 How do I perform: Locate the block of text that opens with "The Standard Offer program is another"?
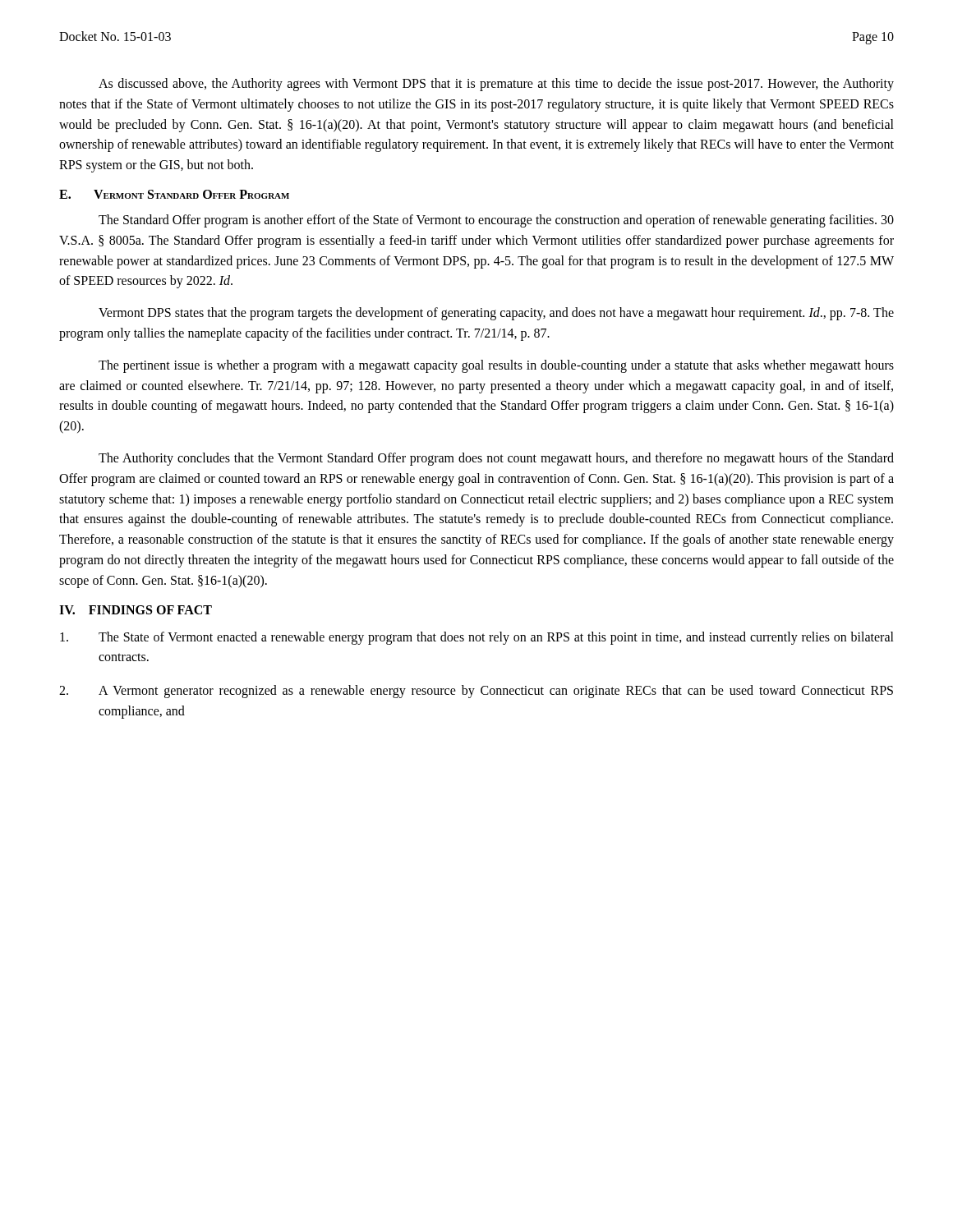(476, 251)
